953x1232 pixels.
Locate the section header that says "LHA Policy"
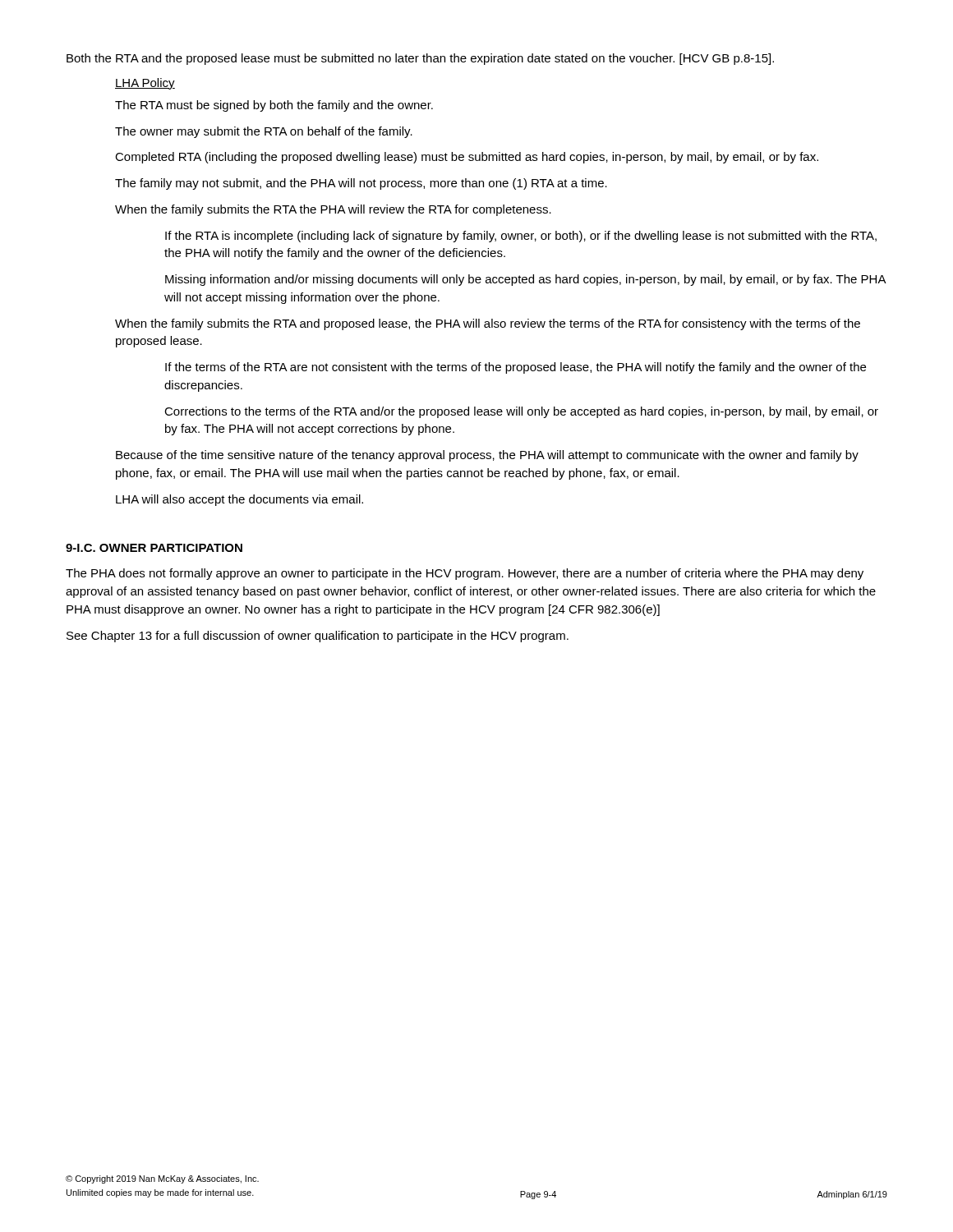[145, 84]
